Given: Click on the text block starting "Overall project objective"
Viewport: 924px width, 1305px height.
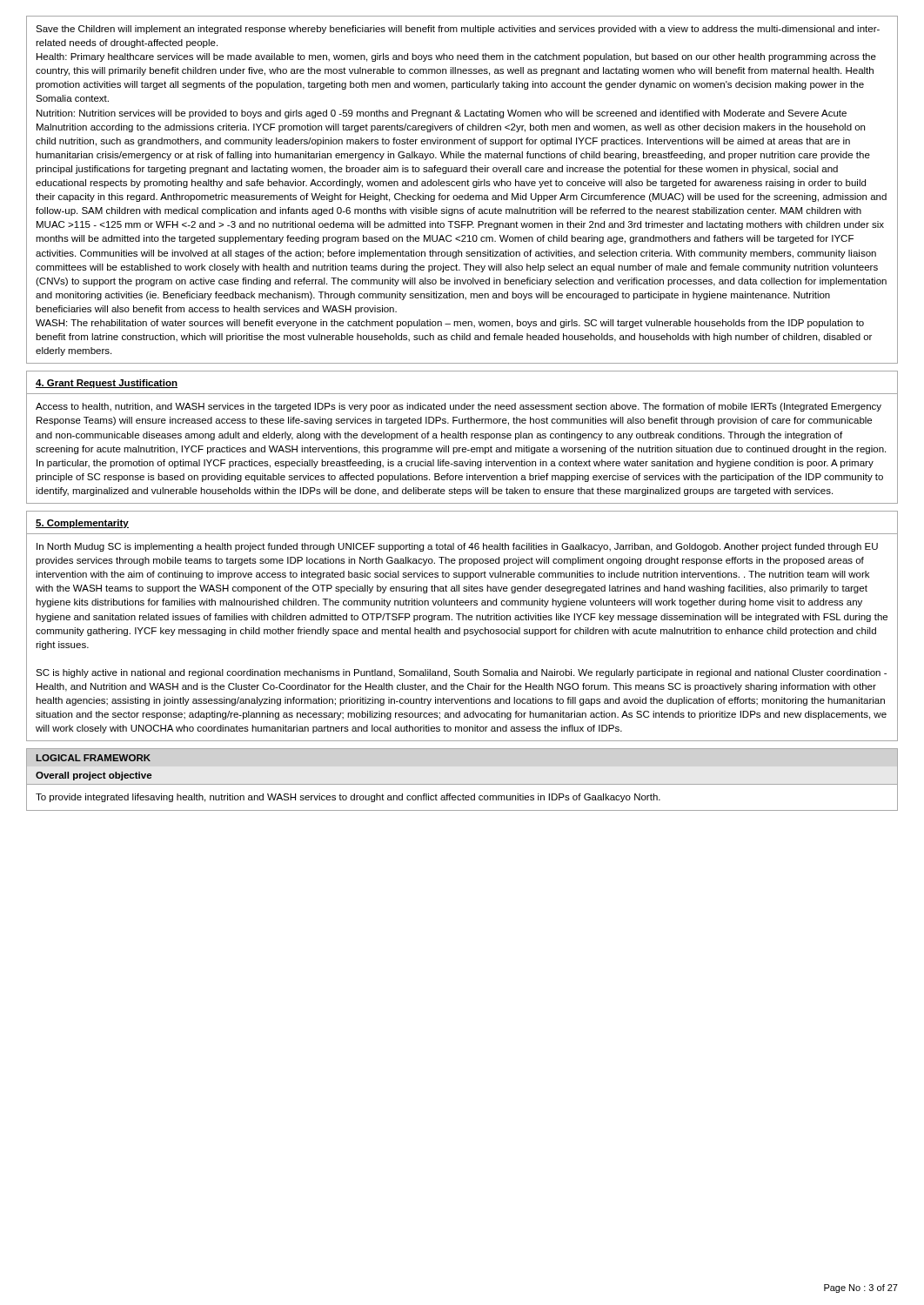Looking at the screenshot, I should 94,776.
